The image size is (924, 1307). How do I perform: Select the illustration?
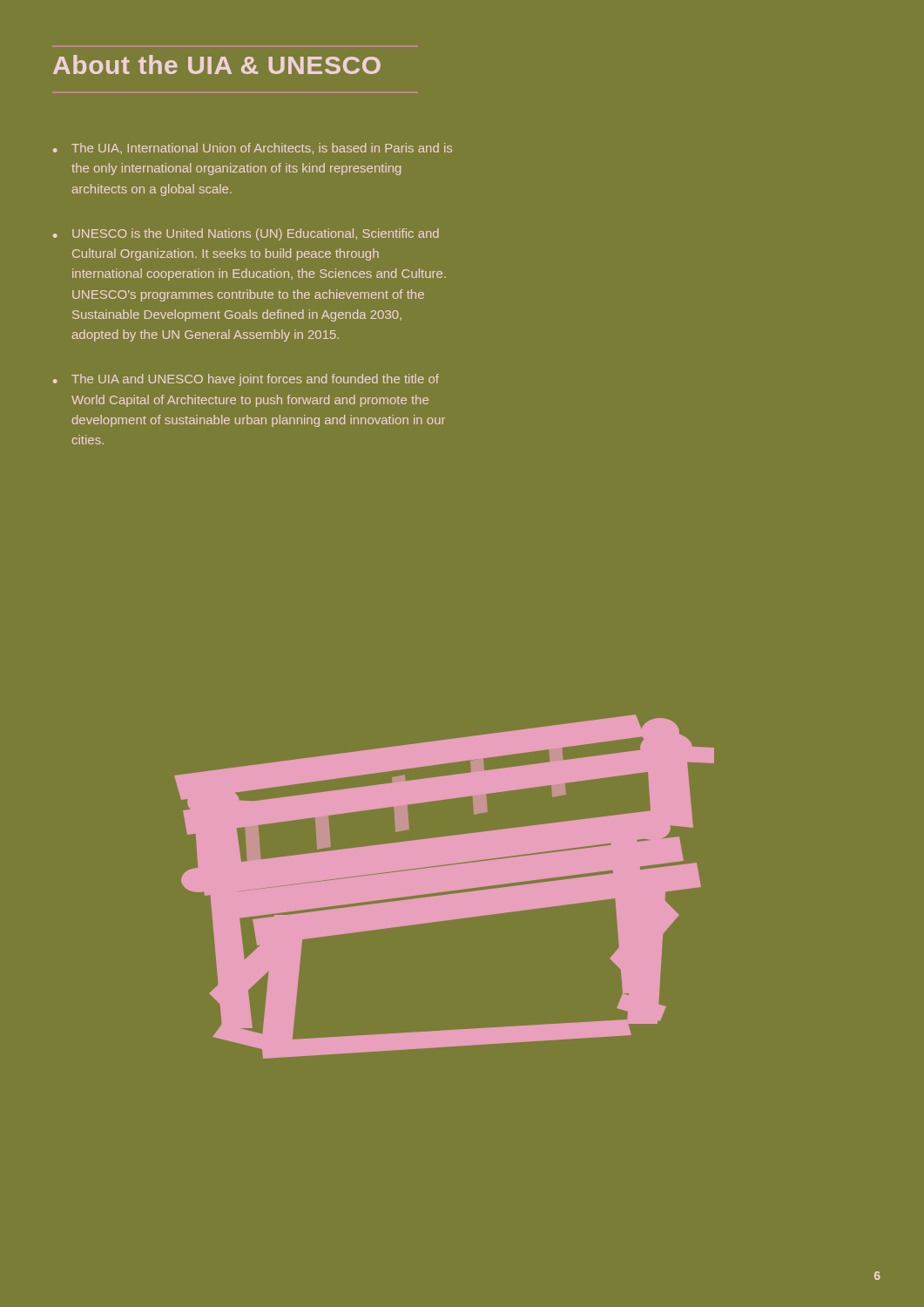pos(457,810)
